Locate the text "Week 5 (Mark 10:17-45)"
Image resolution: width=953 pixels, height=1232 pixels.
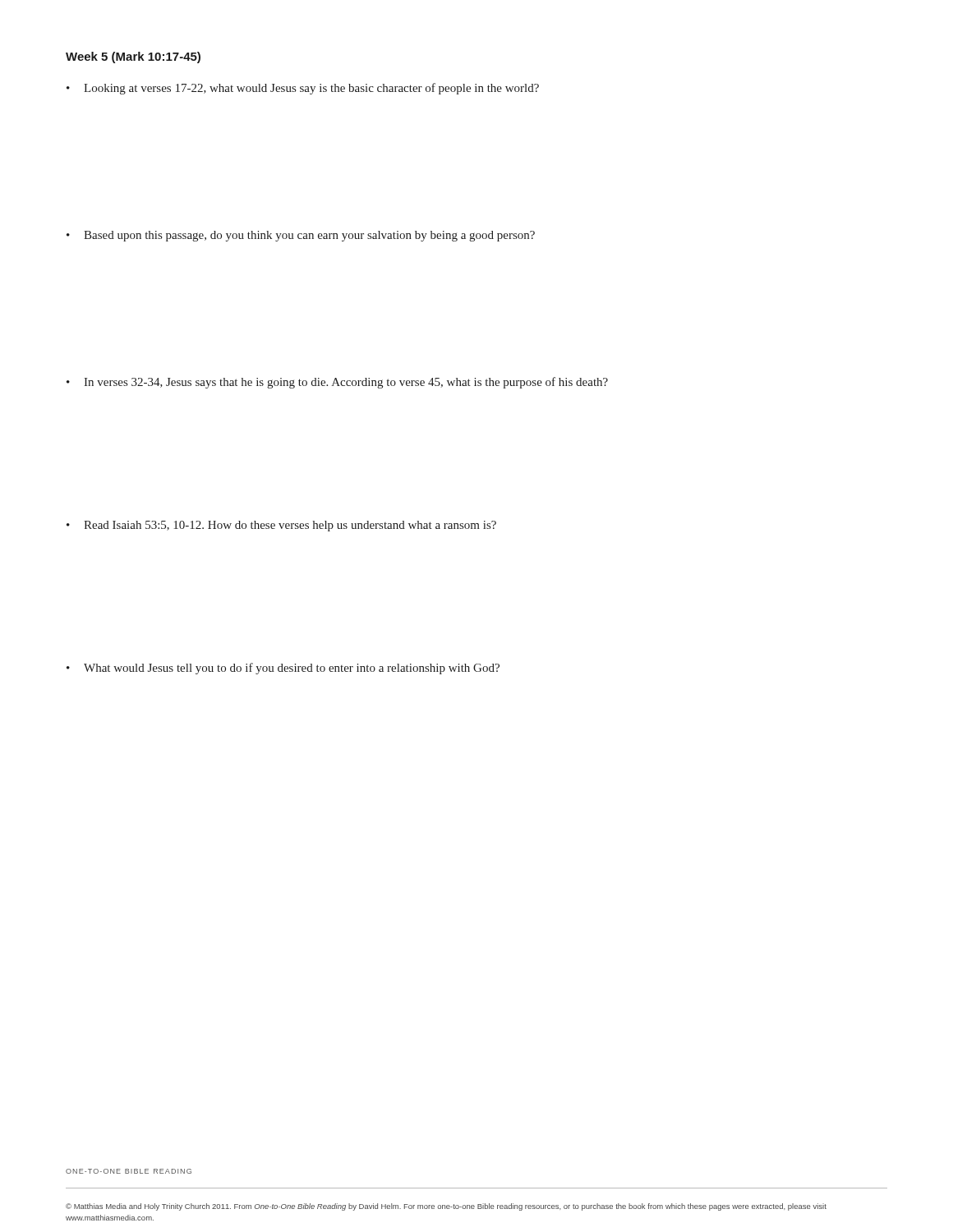coord(133,57)
